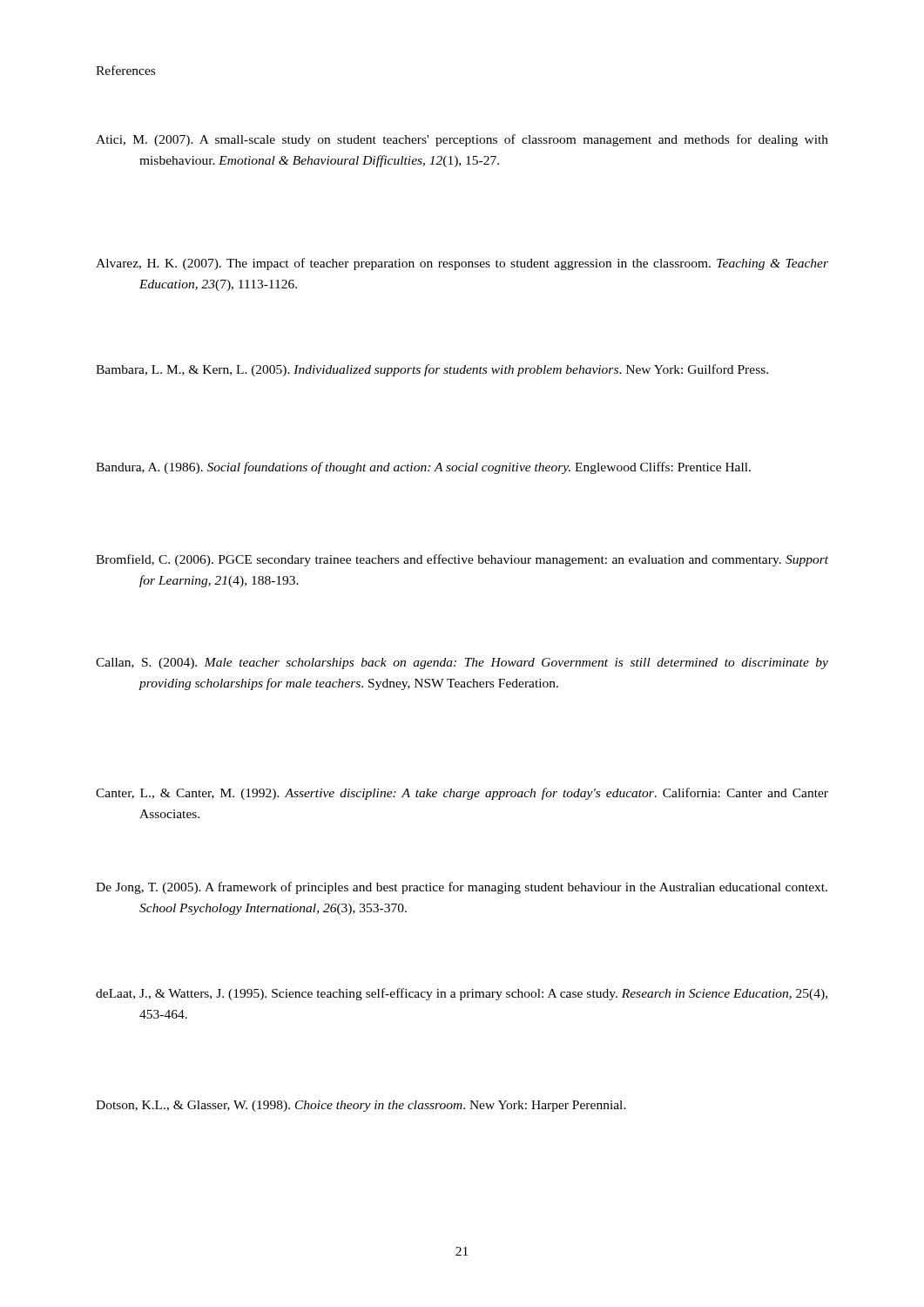Locate the block of text that opens with "Bandura, A. (1986). Social foundations of"

(x=424, y=467)
